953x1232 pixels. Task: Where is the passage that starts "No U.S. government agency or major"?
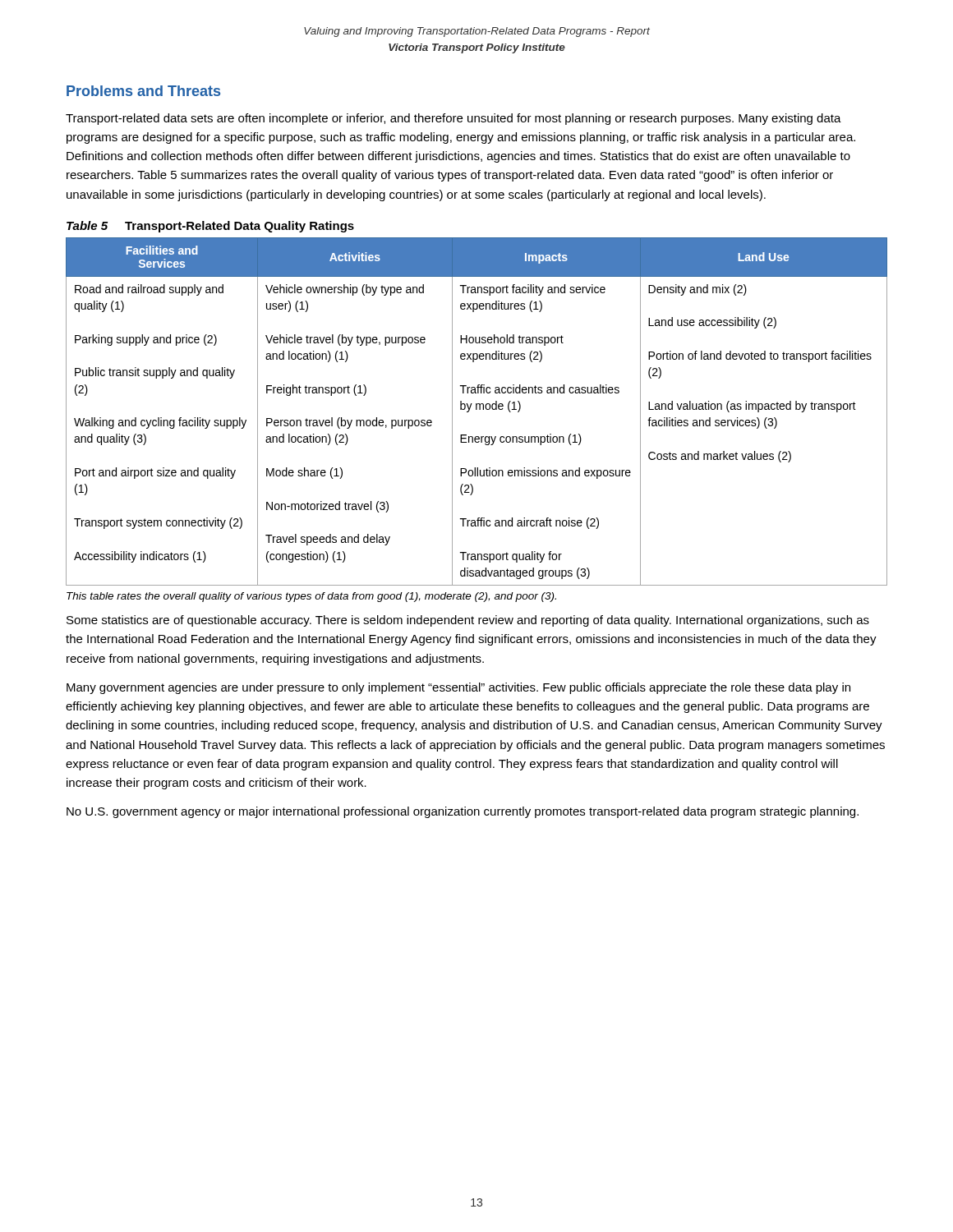click(x=463, y=811)
